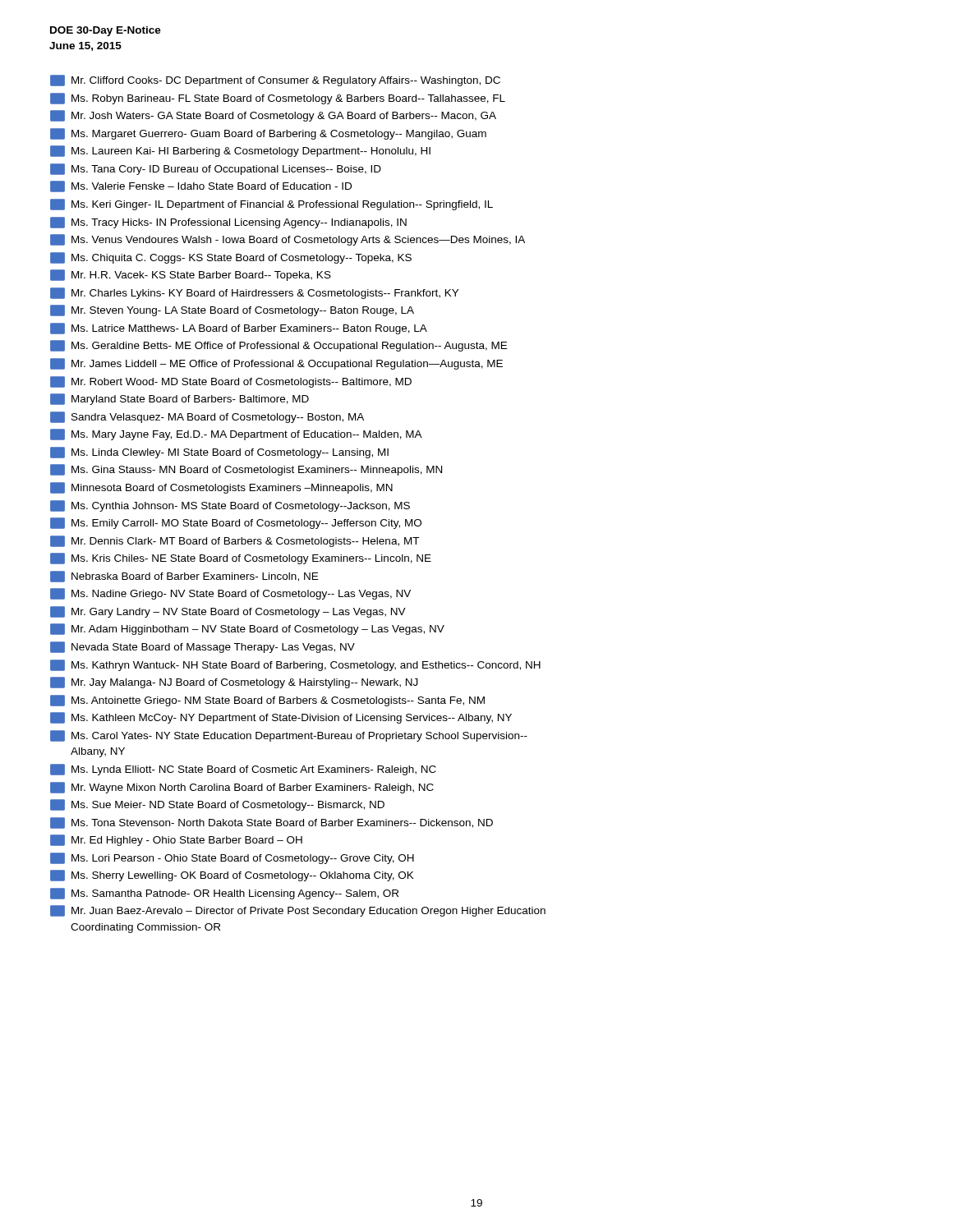
Task: Click on the region starting "Ms. Margaret Guerrero- Guam"
Action: [x=268, y=133]
